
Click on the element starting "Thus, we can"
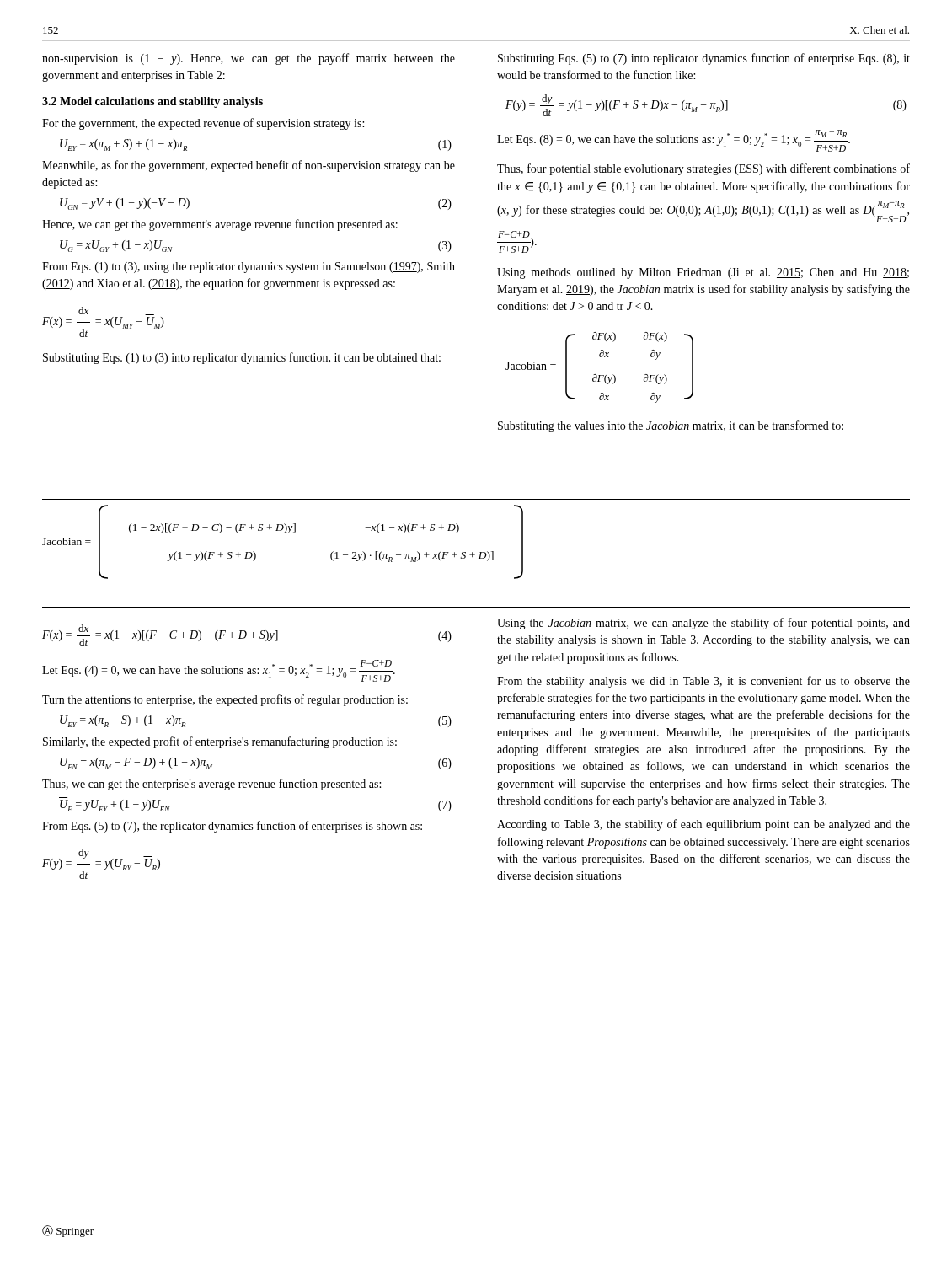[x=212, y=784]
